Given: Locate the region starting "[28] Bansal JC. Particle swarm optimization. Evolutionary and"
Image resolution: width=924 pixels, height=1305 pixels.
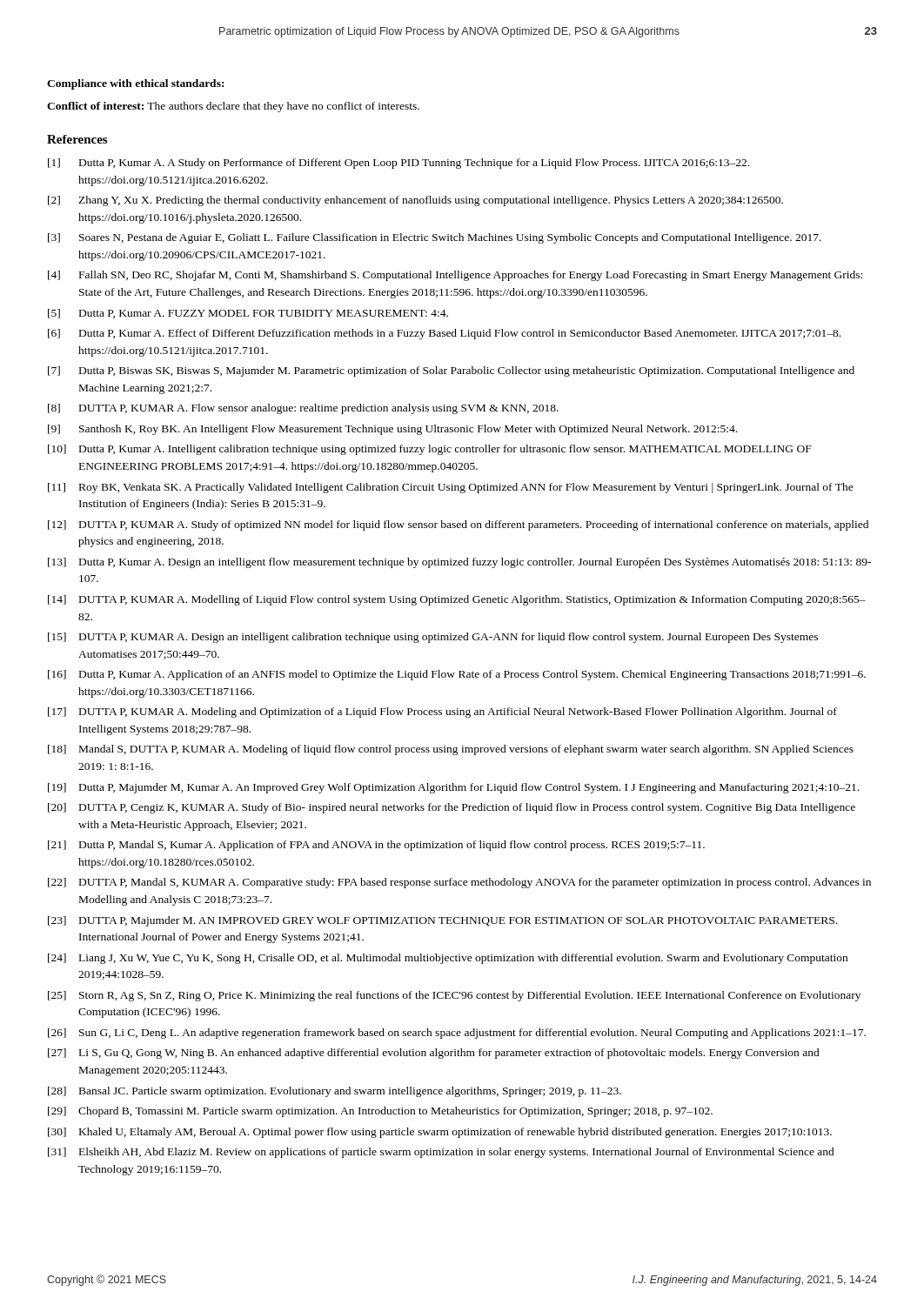Looking at the screenshot, I should [462, 1090].
